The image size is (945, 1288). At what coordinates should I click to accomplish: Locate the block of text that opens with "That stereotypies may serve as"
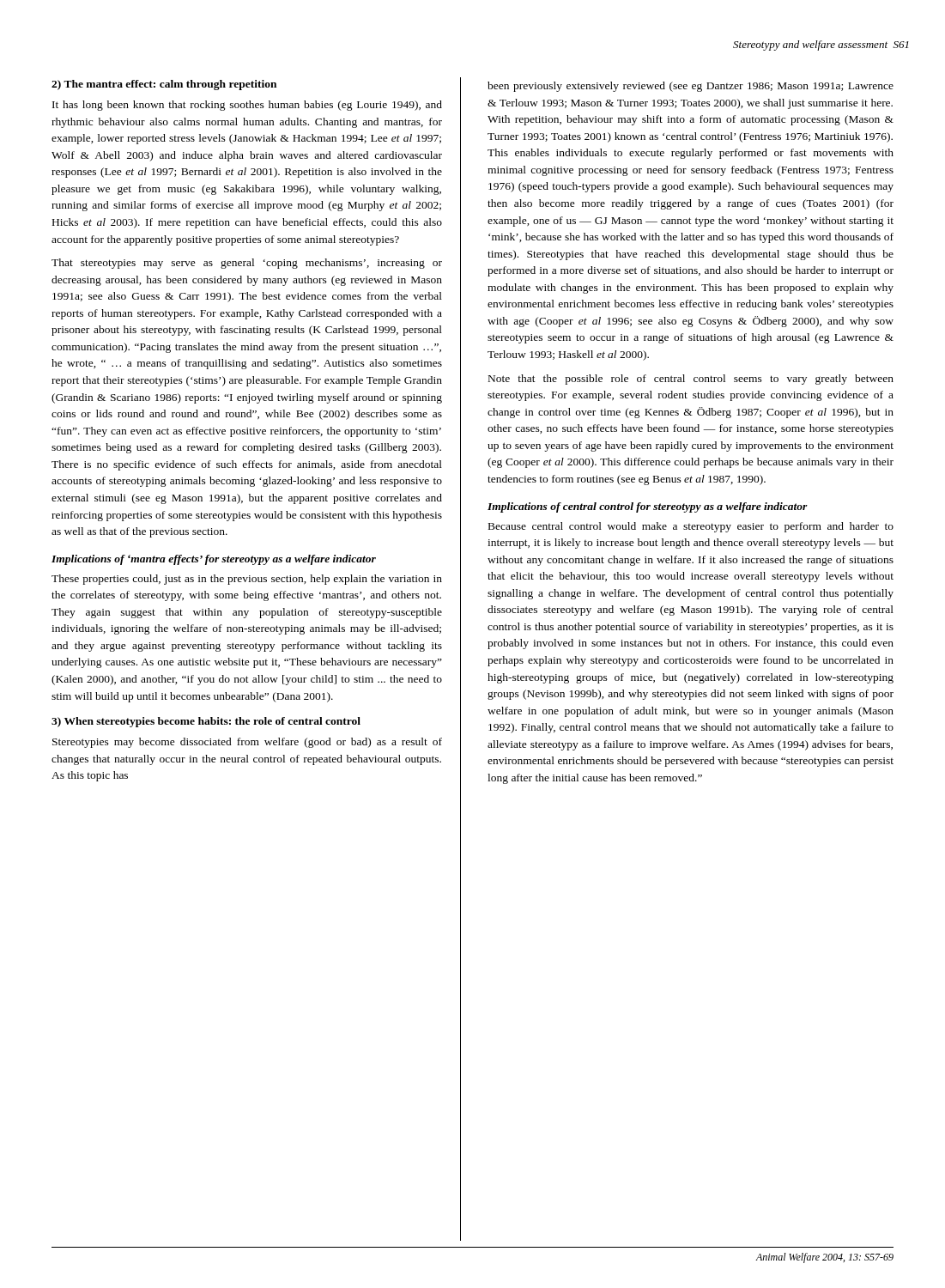coord(247,397)
